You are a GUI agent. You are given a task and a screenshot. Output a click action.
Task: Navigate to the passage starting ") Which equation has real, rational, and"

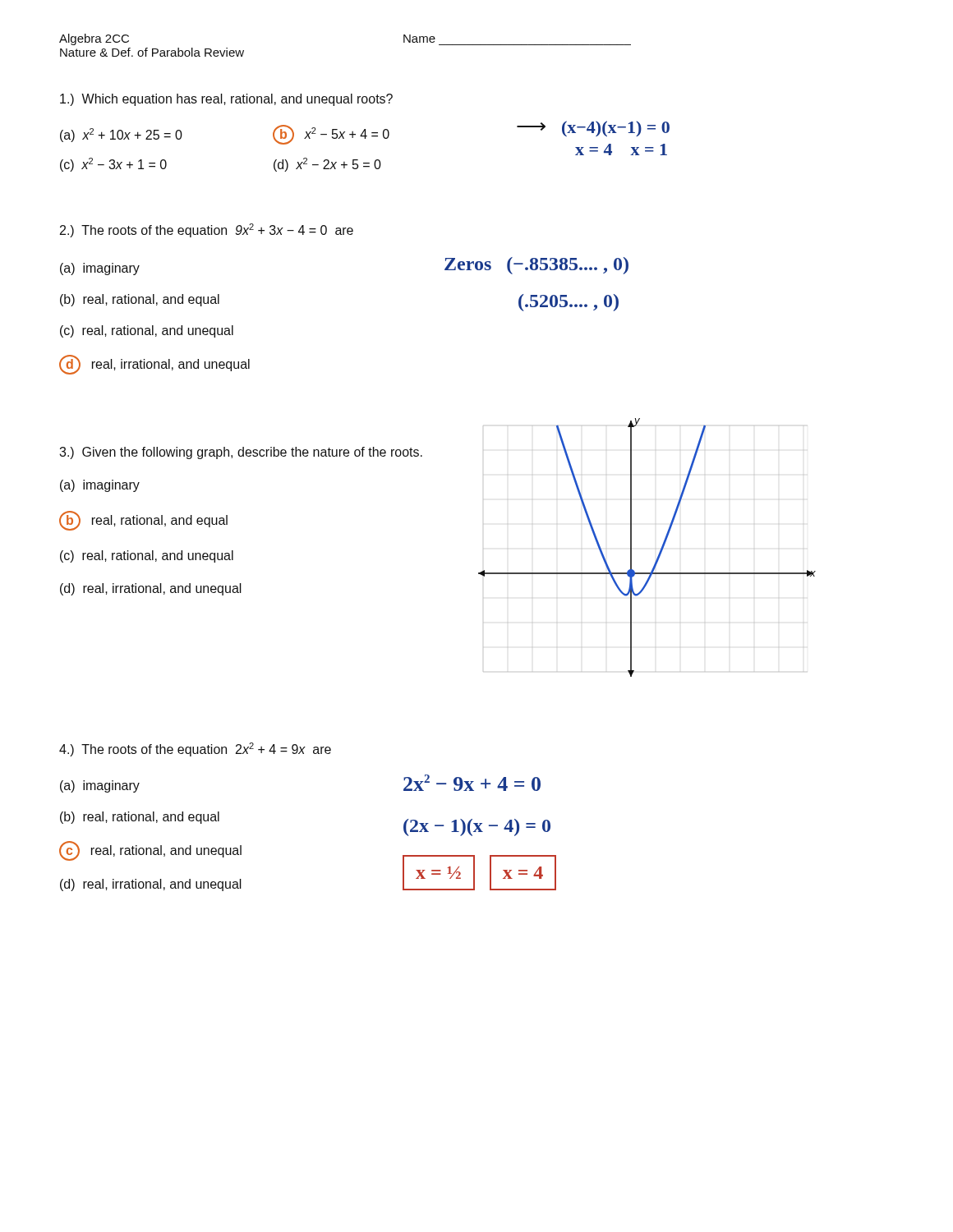(226, 99)
